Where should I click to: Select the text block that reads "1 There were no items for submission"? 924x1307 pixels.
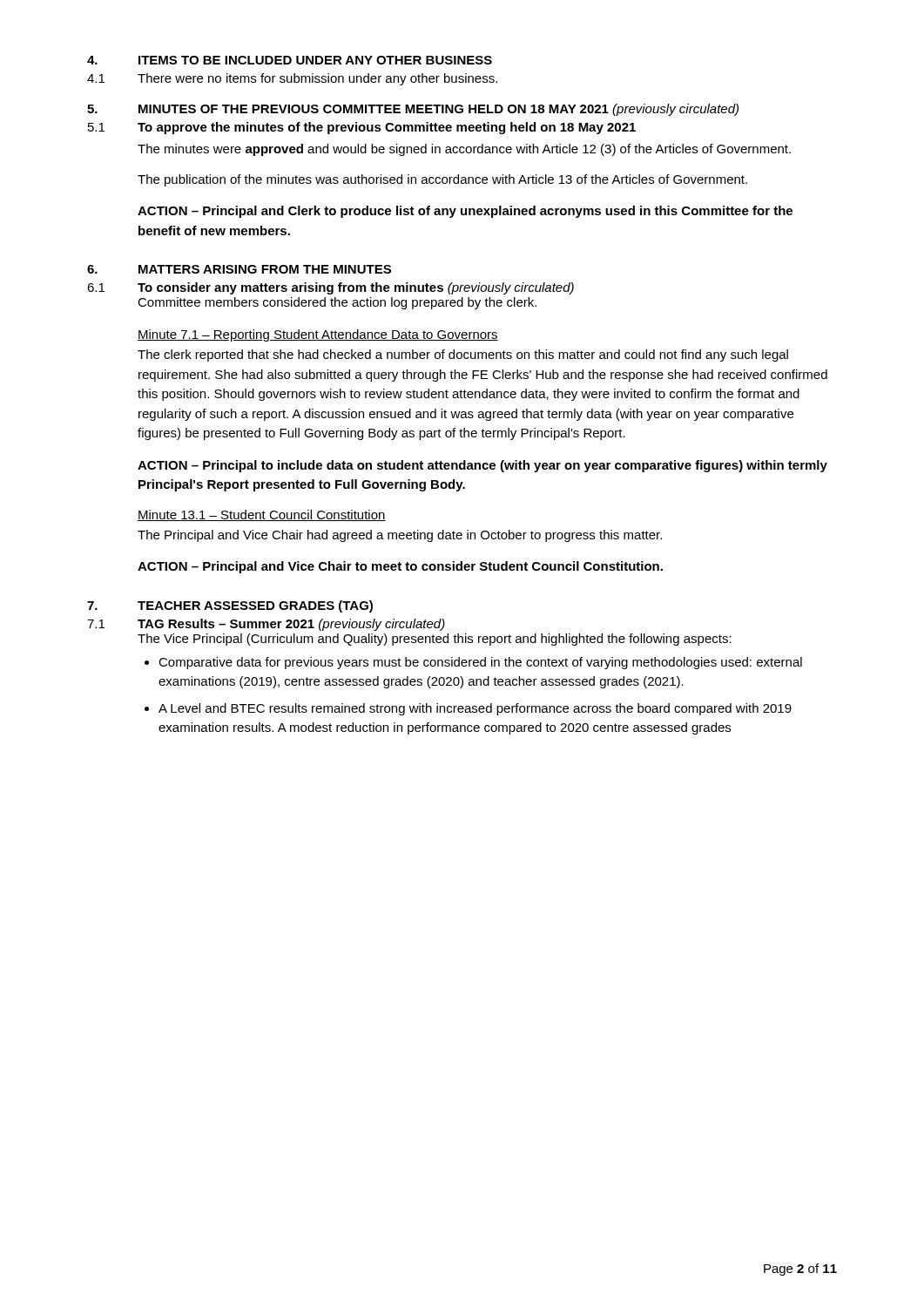(462, 78)
